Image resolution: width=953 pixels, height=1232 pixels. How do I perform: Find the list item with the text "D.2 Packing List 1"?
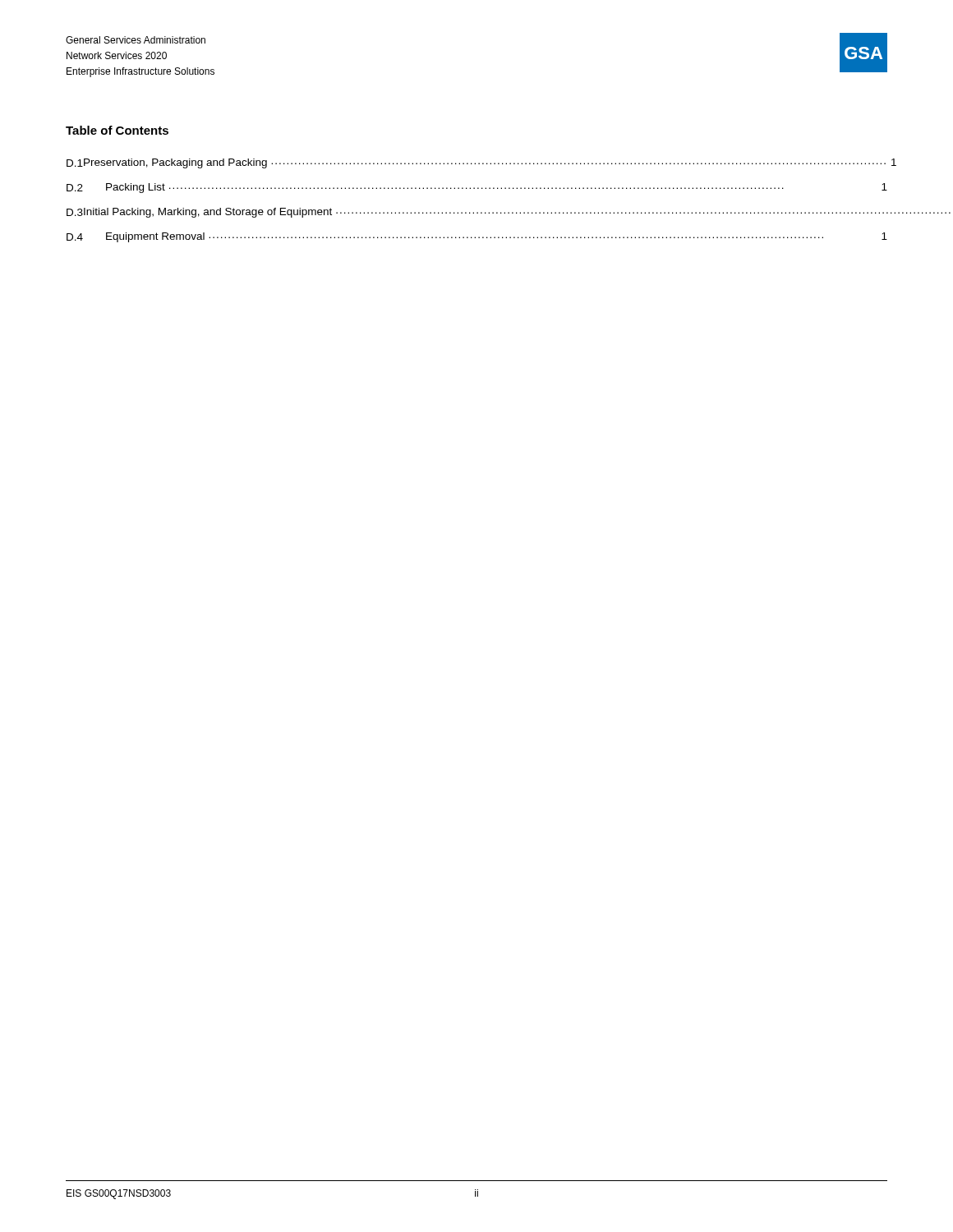coord(476,187)
